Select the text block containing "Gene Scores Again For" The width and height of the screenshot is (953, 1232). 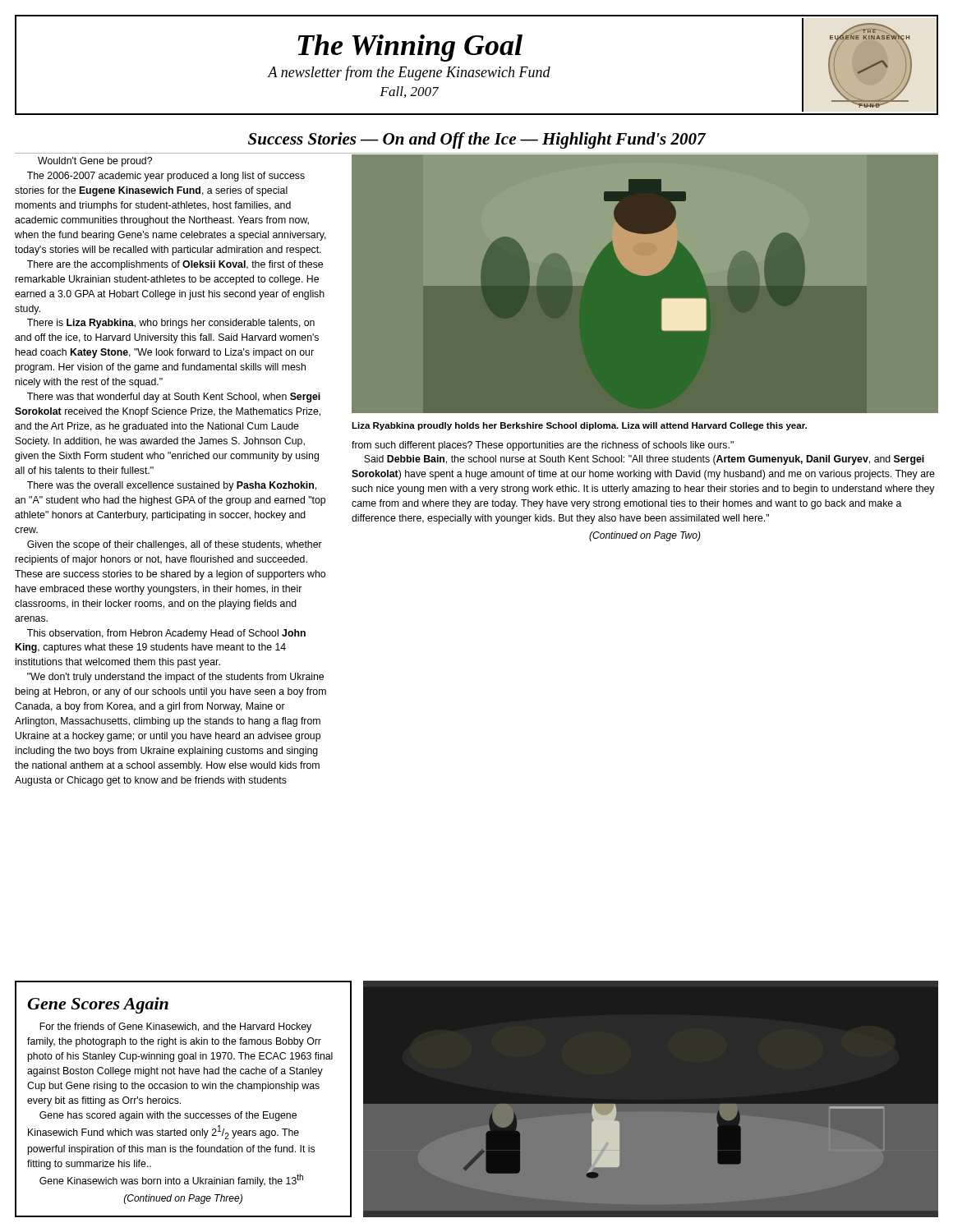(x=183, y=1098)
